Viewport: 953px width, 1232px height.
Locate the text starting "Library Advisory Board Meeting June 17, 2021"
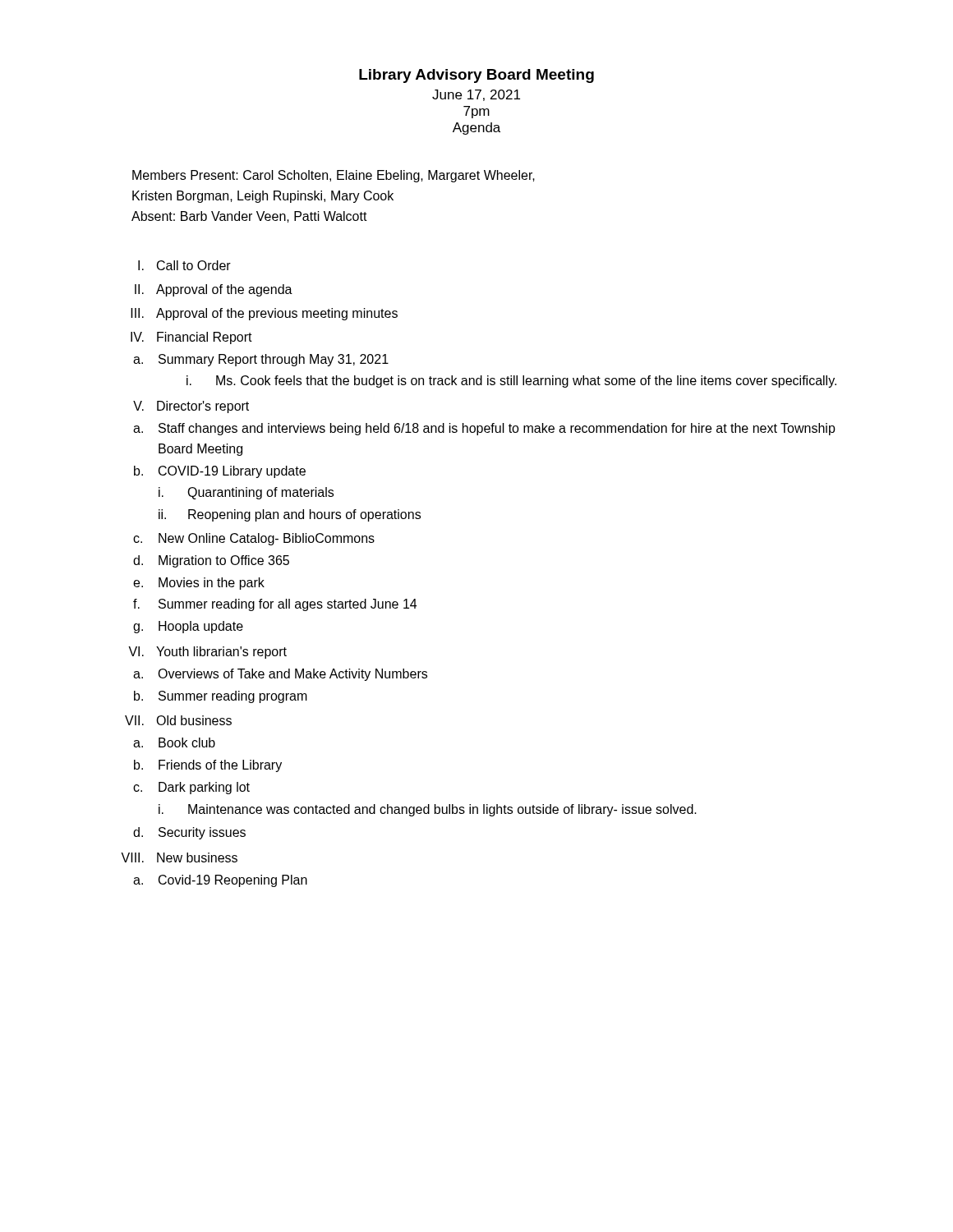pyautogui.click(x=476, y=101)
